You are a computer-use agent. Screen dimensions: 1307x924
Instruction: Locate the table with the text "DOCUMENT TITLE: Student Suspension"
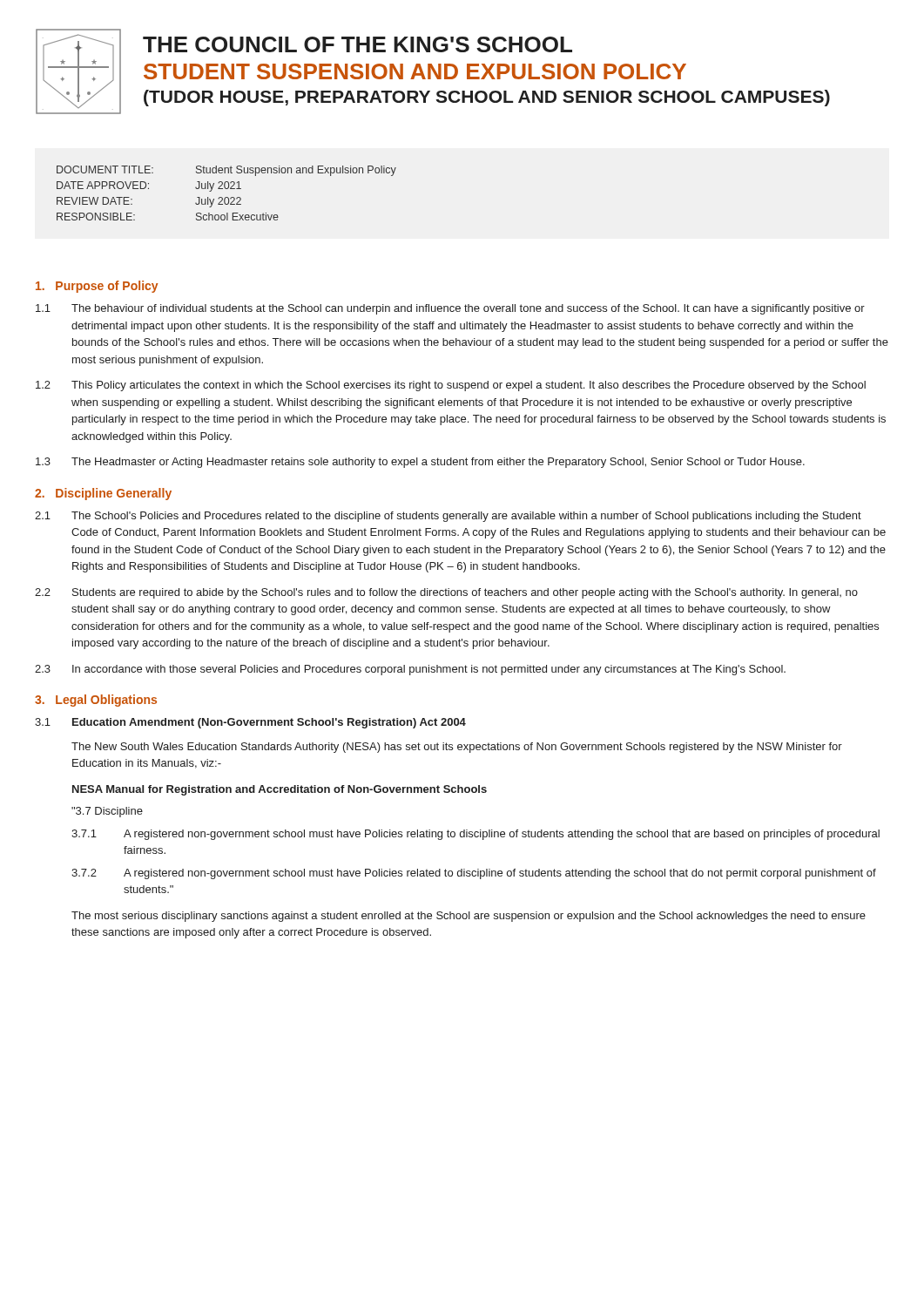click(x=462, y=193)
